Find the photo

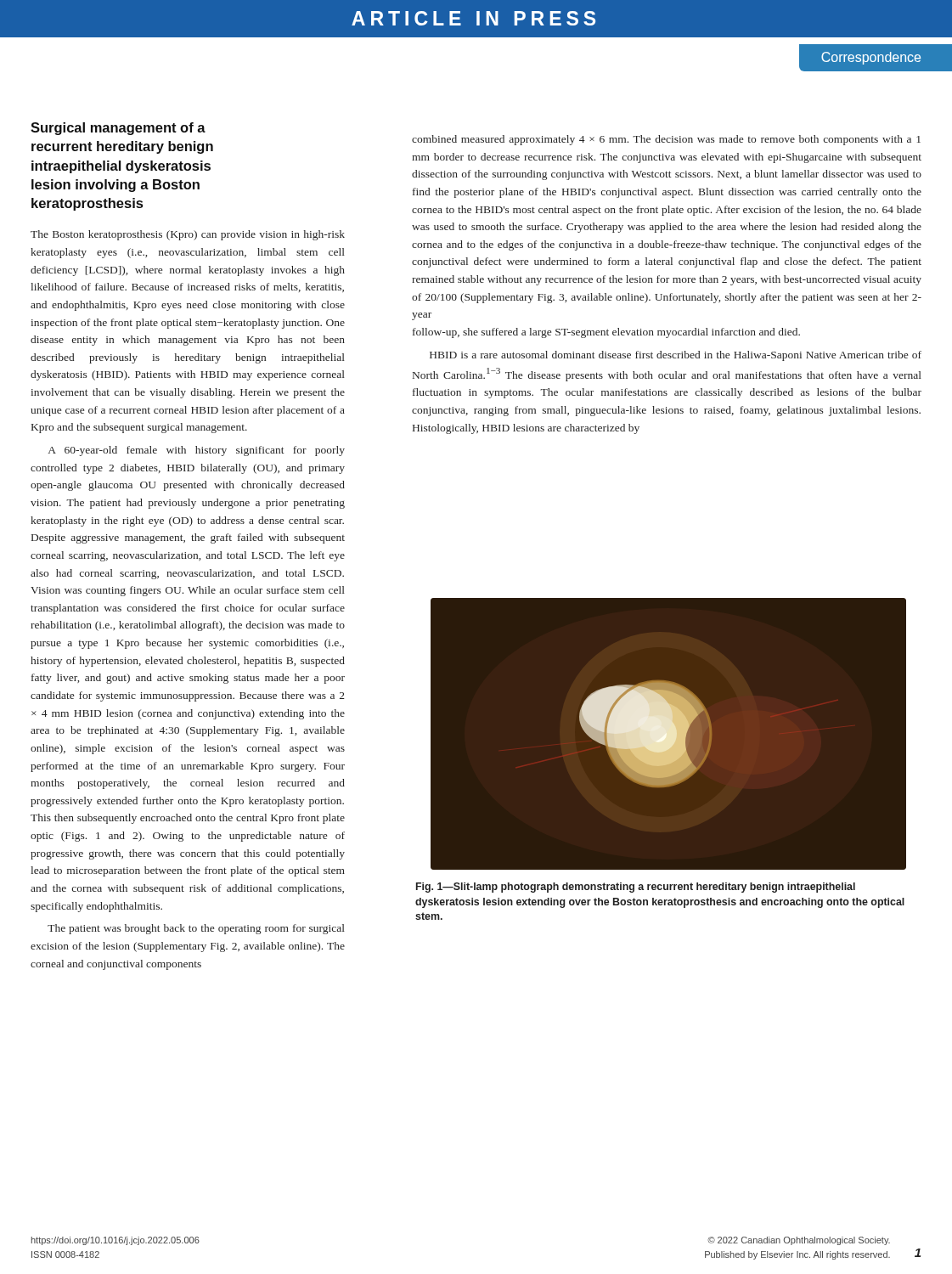pos(668,734)
